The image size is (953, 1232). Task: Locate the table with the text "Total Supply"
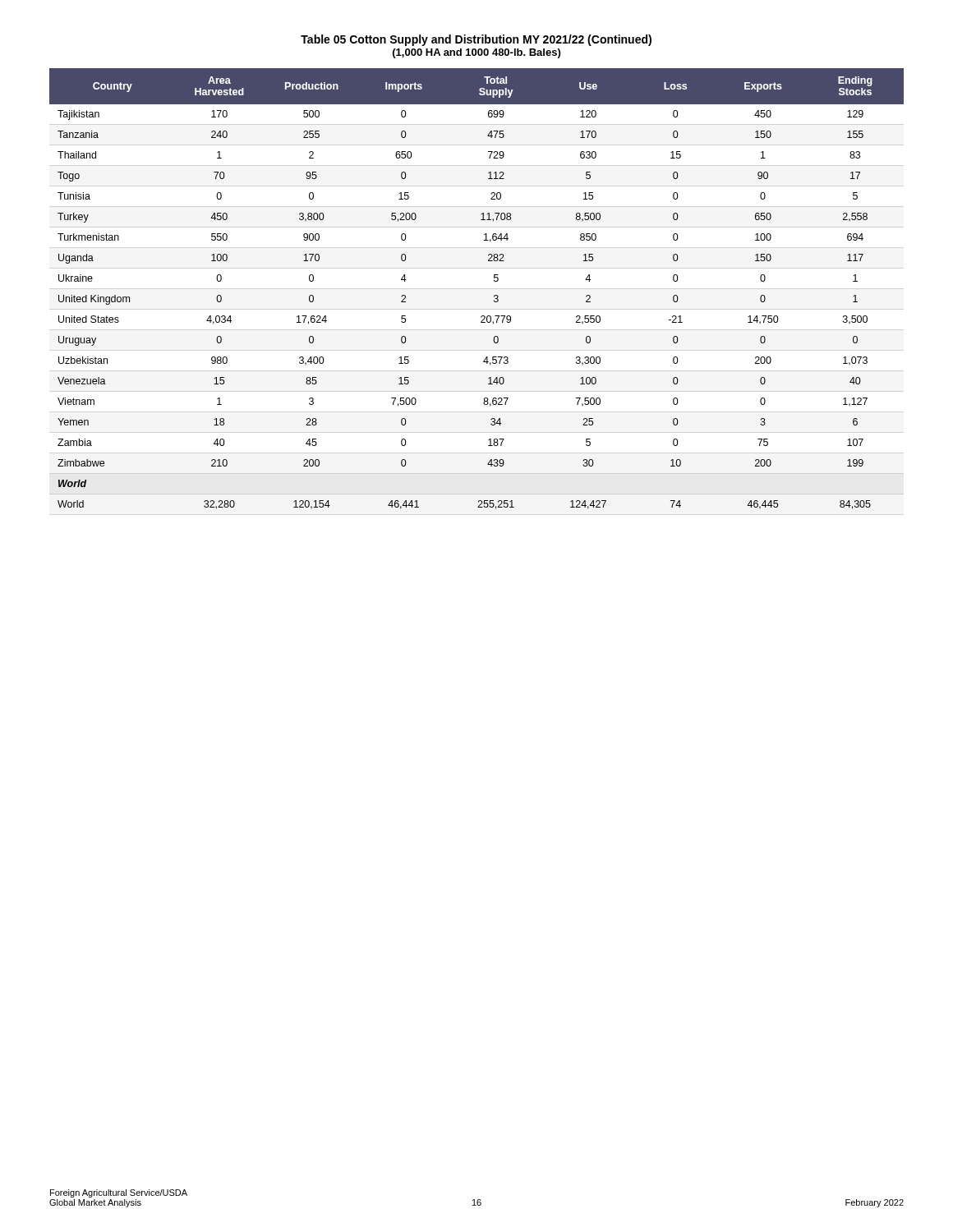point(476,292)
